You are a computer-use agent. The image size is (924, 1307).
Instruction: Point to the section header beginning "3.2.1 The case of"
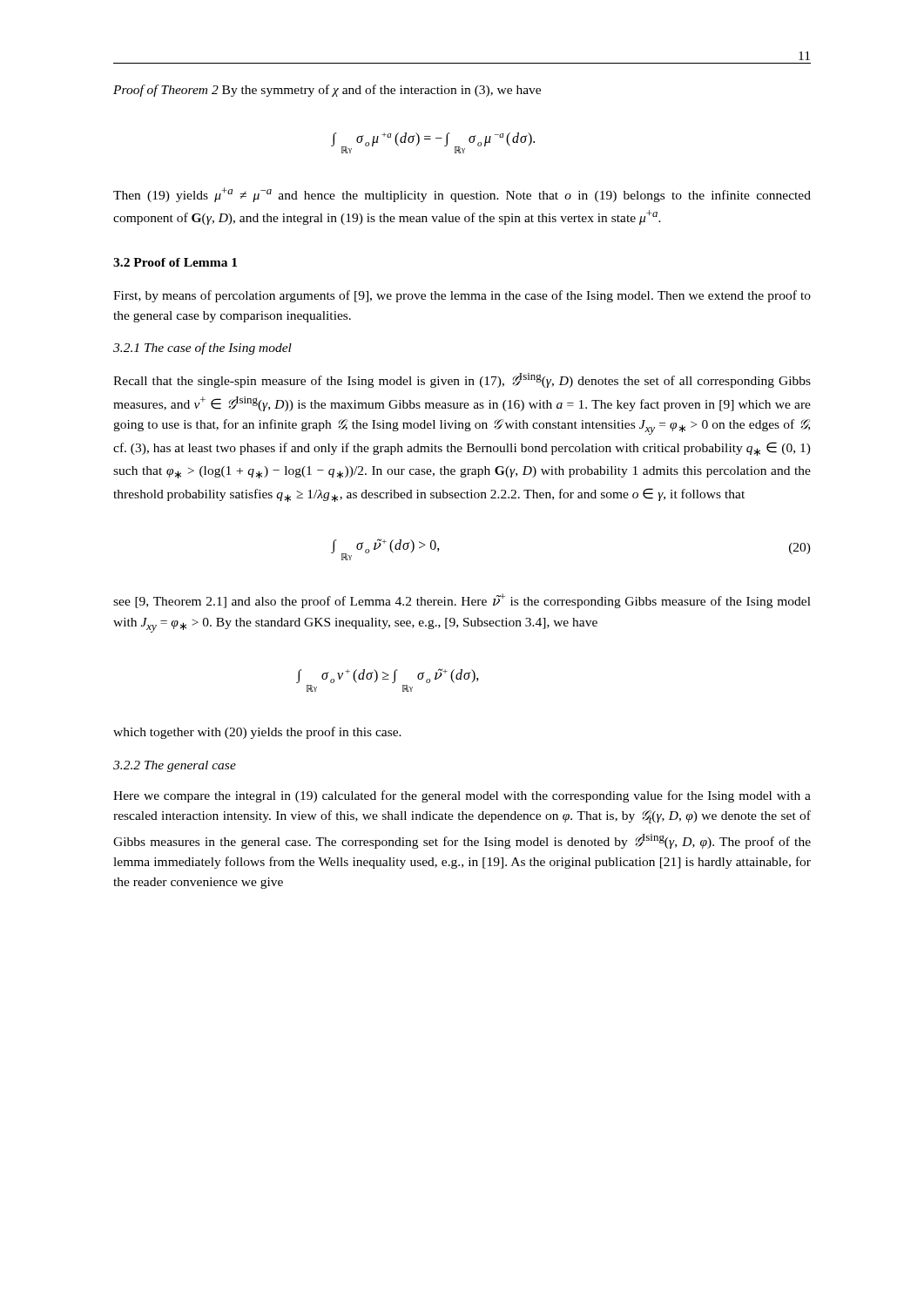pyautogui.click(x=202, y=347)
